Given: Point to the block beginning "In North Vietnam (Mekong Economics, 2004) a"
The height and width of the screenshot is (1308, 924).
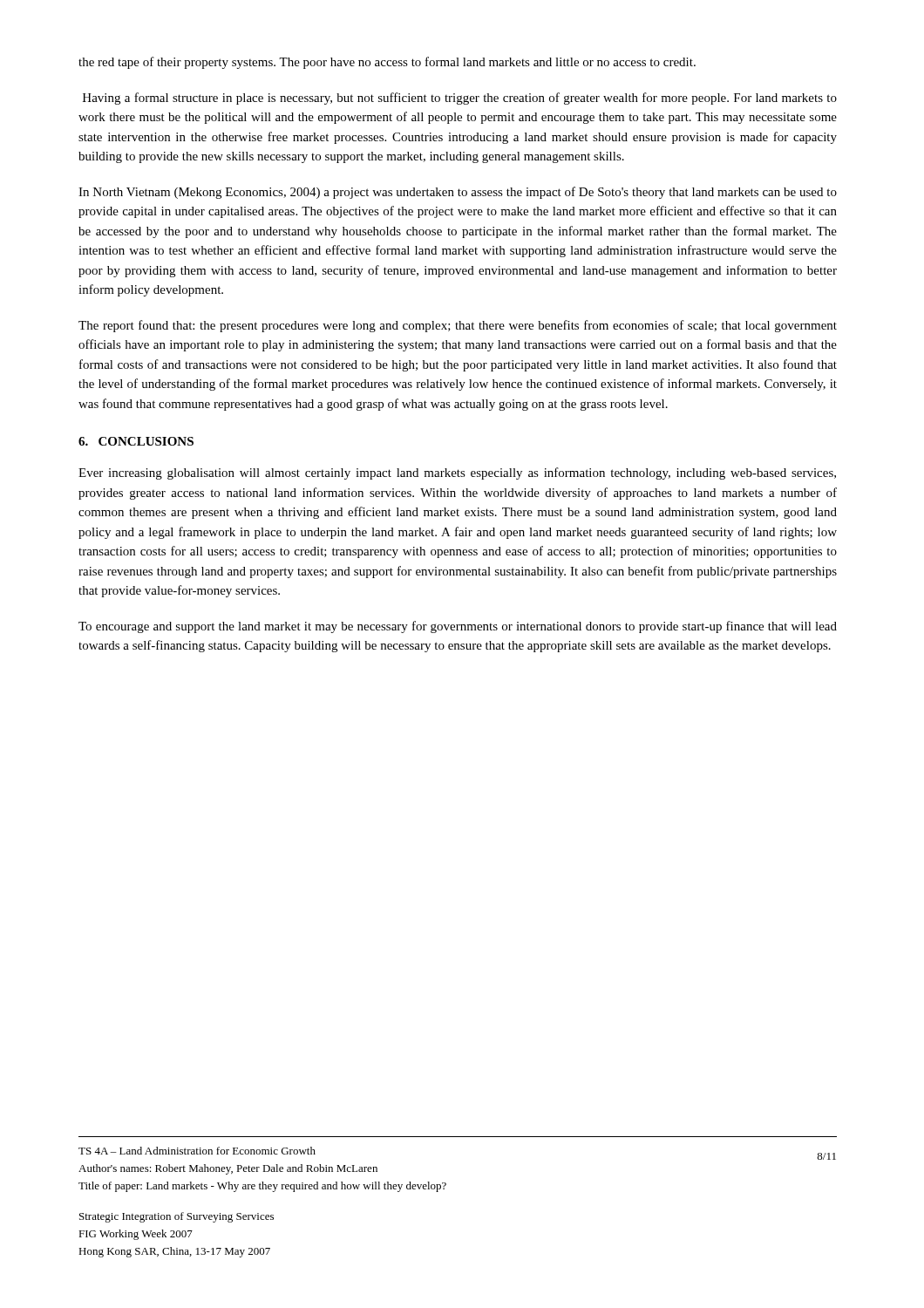Looking at the screenshot, I should click(x=458, y=240).
